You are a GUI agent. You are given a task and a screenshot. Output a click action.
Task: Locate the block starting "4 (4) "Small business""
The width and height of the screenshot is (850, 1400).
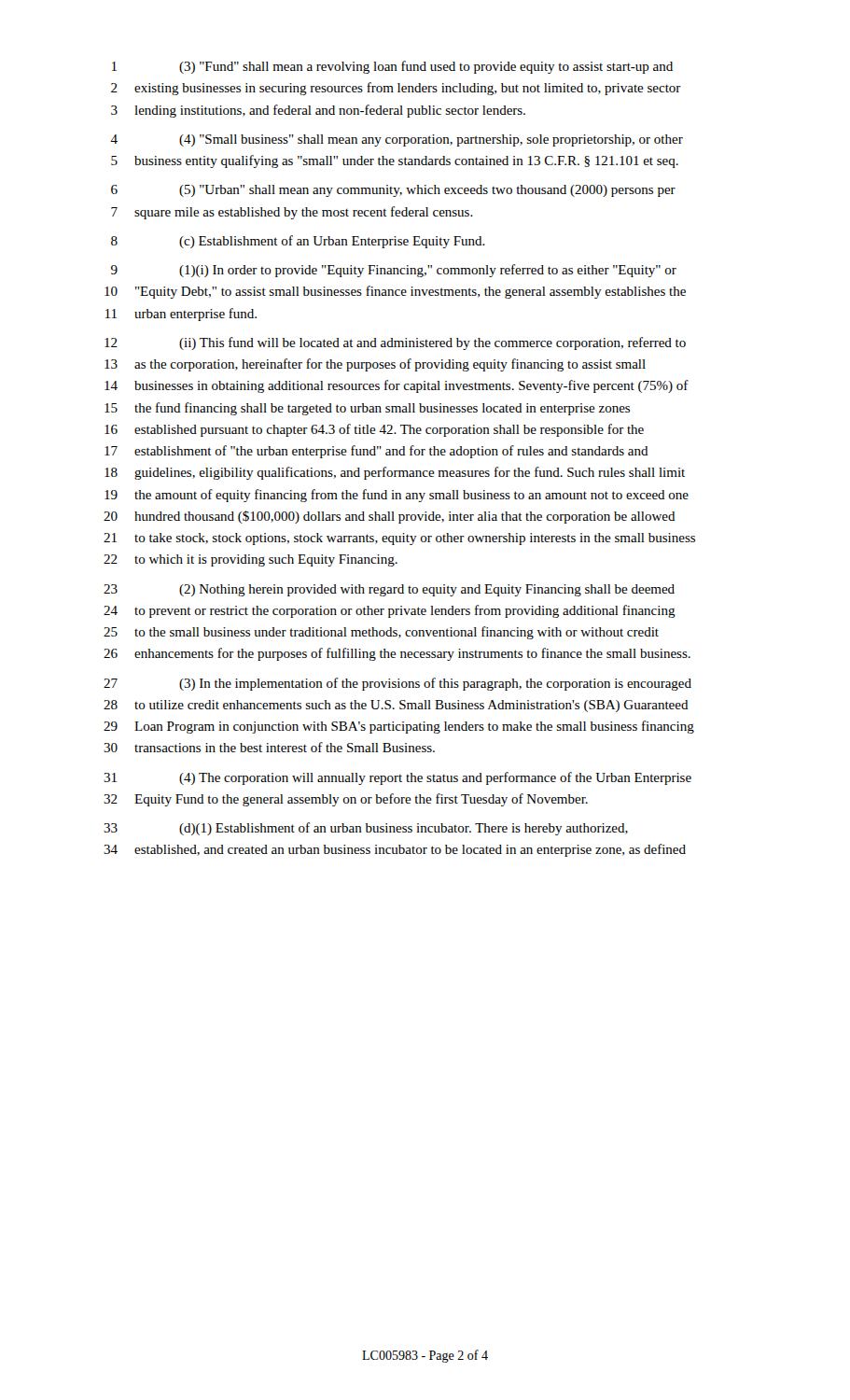tap(425, 139)
